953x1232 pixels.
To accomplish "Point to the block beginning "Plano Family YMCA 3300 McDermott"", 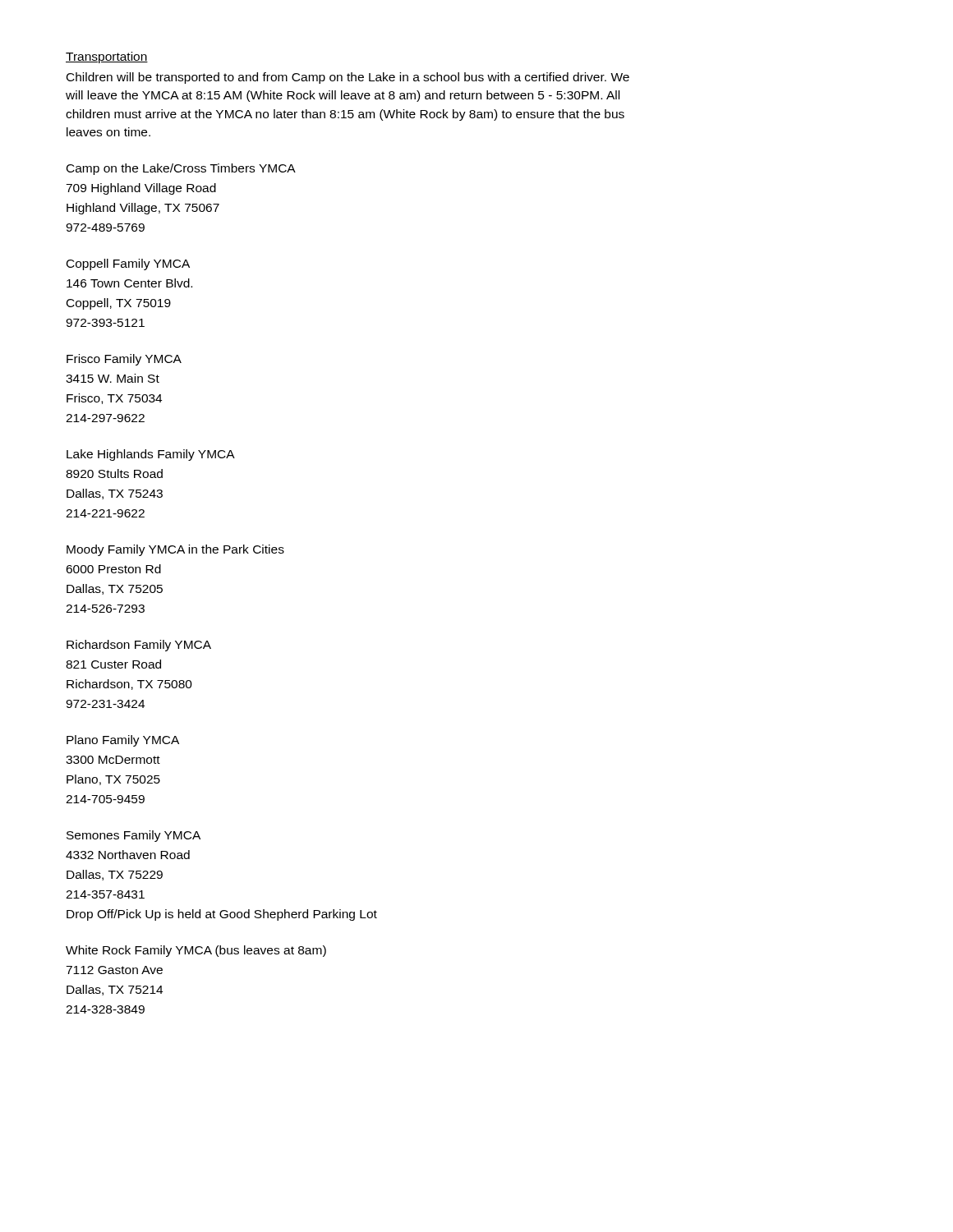I will click(123, 769).
